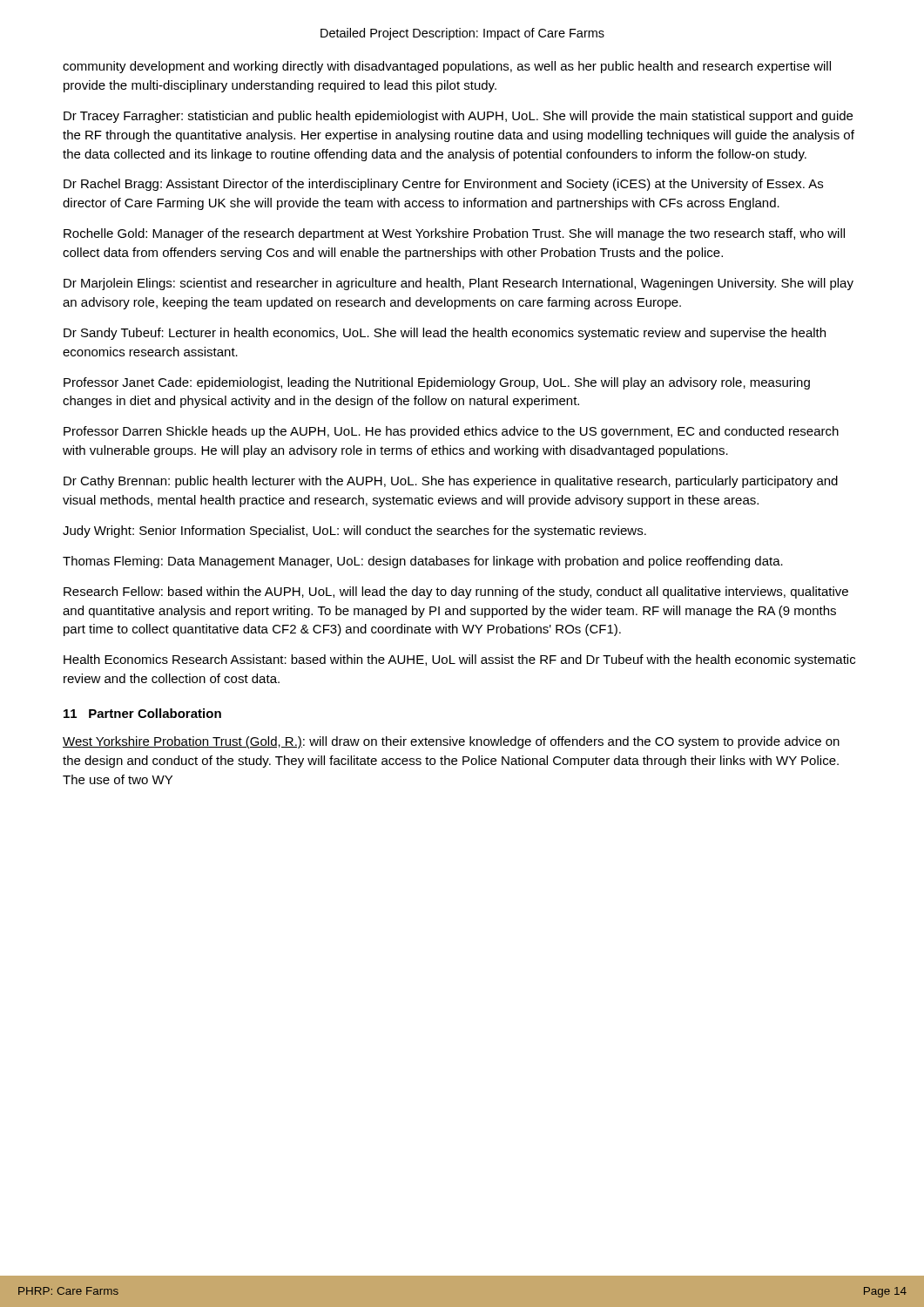Select the text block containing "community development and working directly with"
The width and height of the screenshot is (924, 1307).
click(447, 75)
